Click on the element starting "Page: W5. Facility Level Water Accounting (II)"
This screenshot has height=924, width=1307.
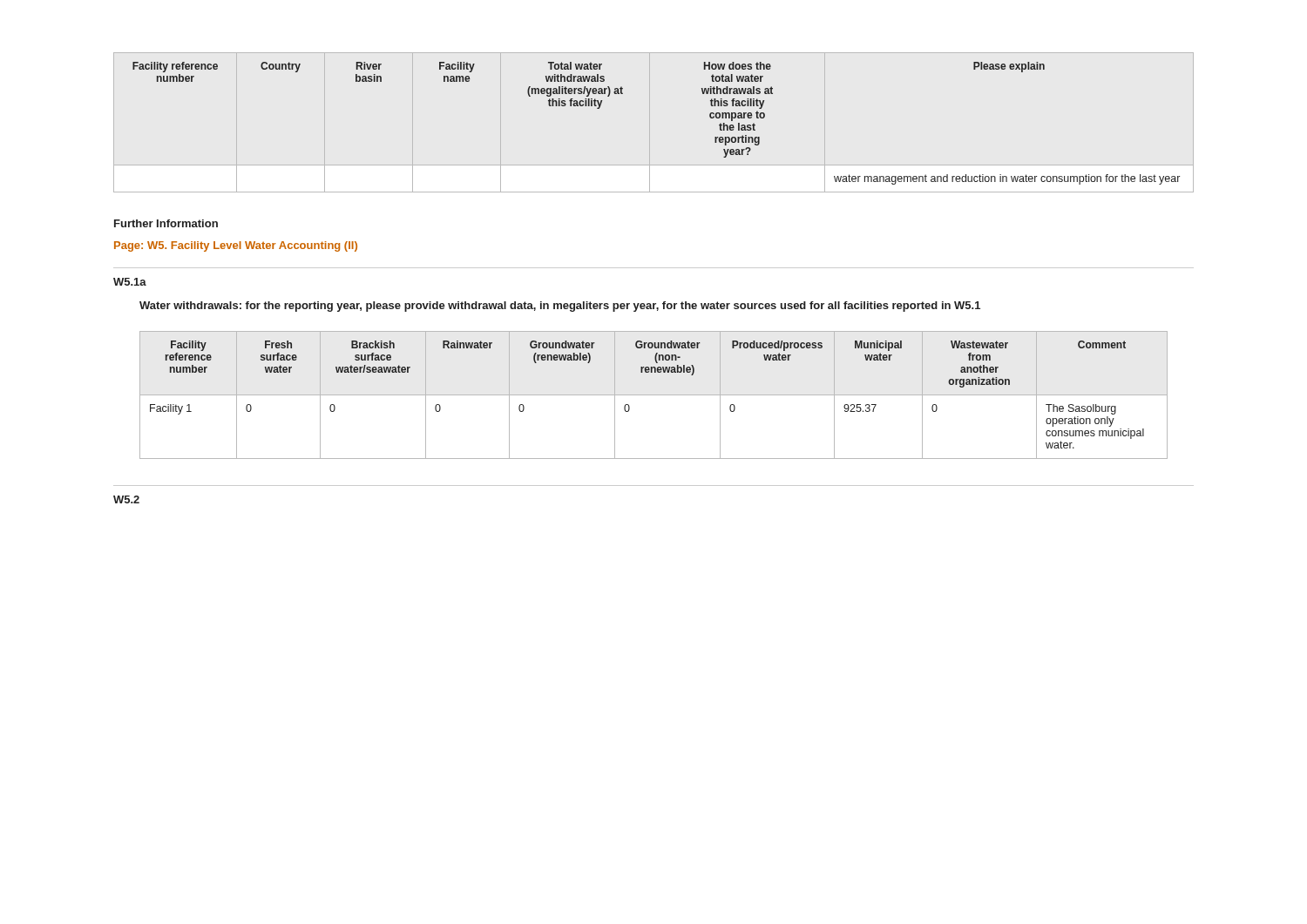[236, 245]
